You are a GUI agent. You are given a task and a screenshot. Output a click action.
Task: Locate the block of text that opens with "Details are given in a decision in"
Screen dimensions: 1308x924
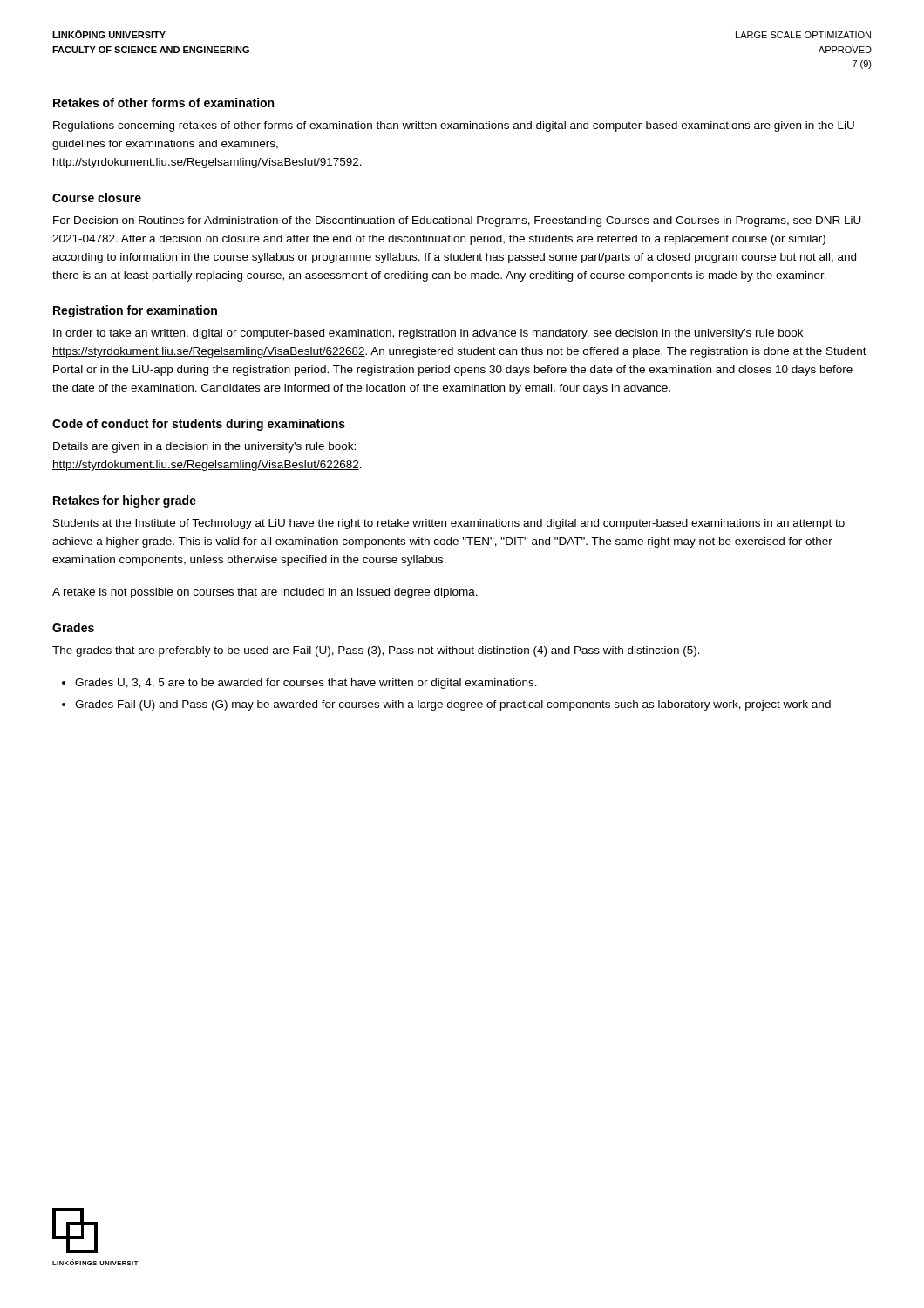click(x=207, y=455)
